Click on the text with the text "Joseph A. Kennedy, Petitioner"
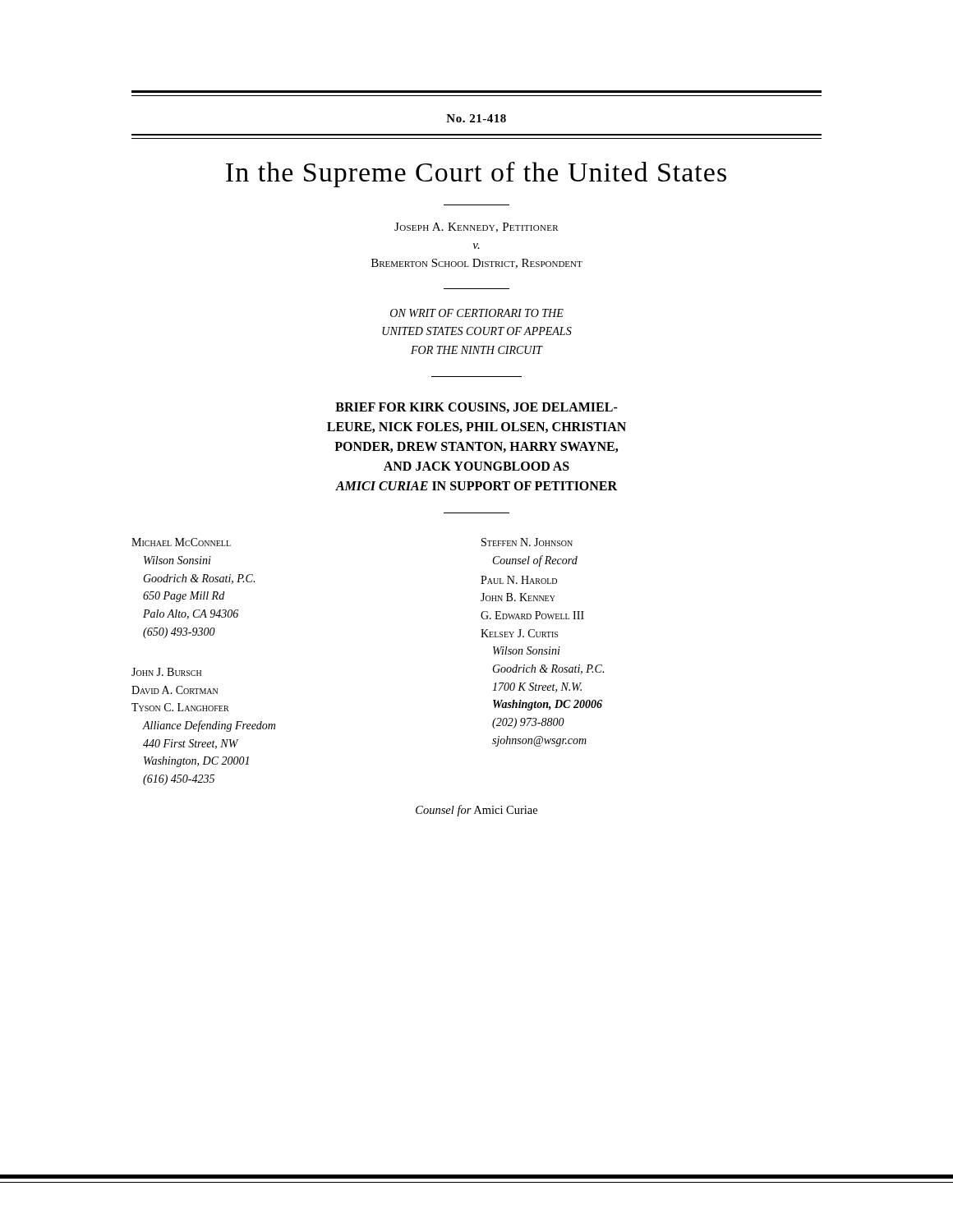 tap(476, 227)
